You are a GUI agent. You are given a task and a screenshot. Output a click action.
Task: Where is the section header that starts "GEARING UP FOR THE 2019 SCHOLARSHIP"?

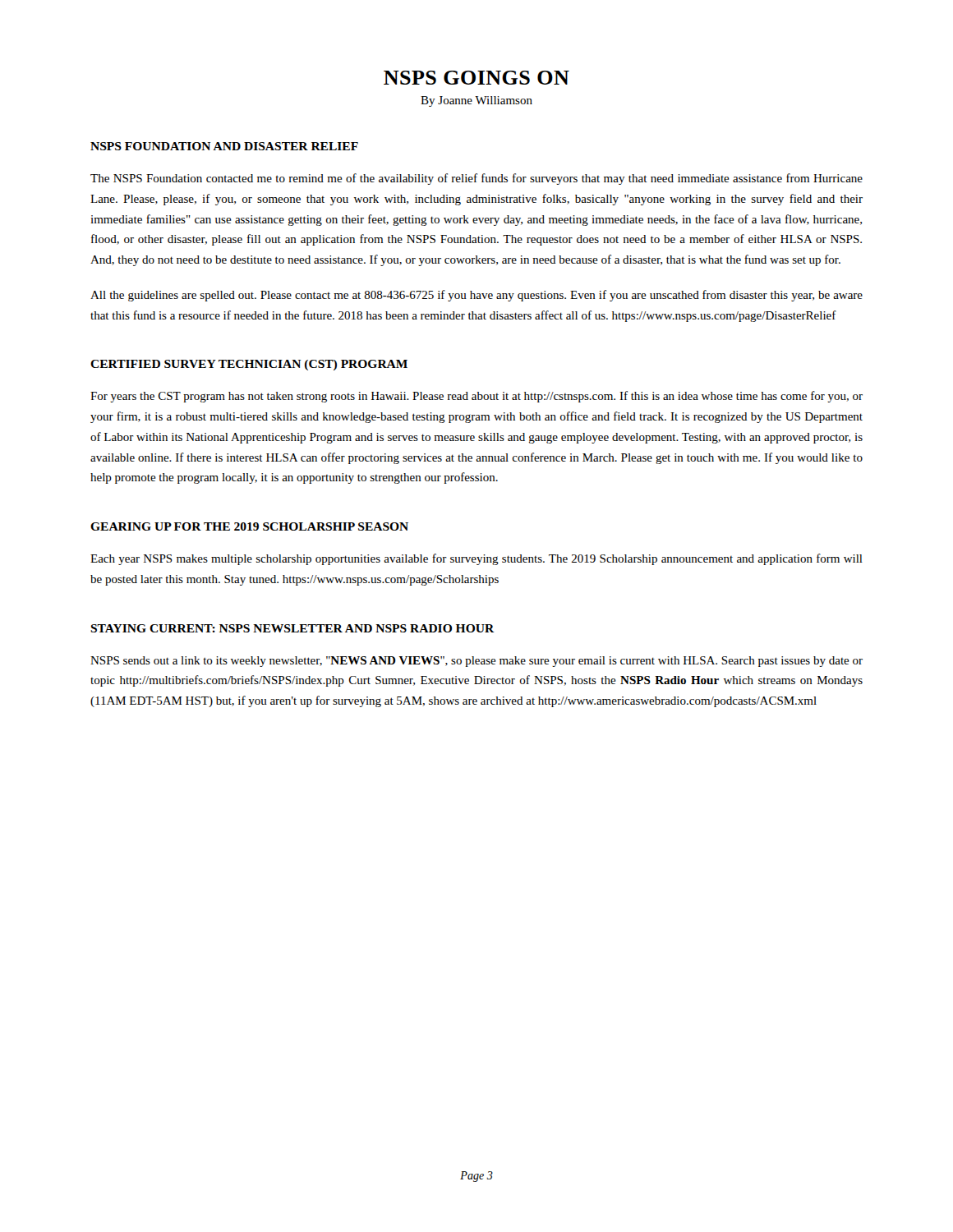click(x=249, y=526)
